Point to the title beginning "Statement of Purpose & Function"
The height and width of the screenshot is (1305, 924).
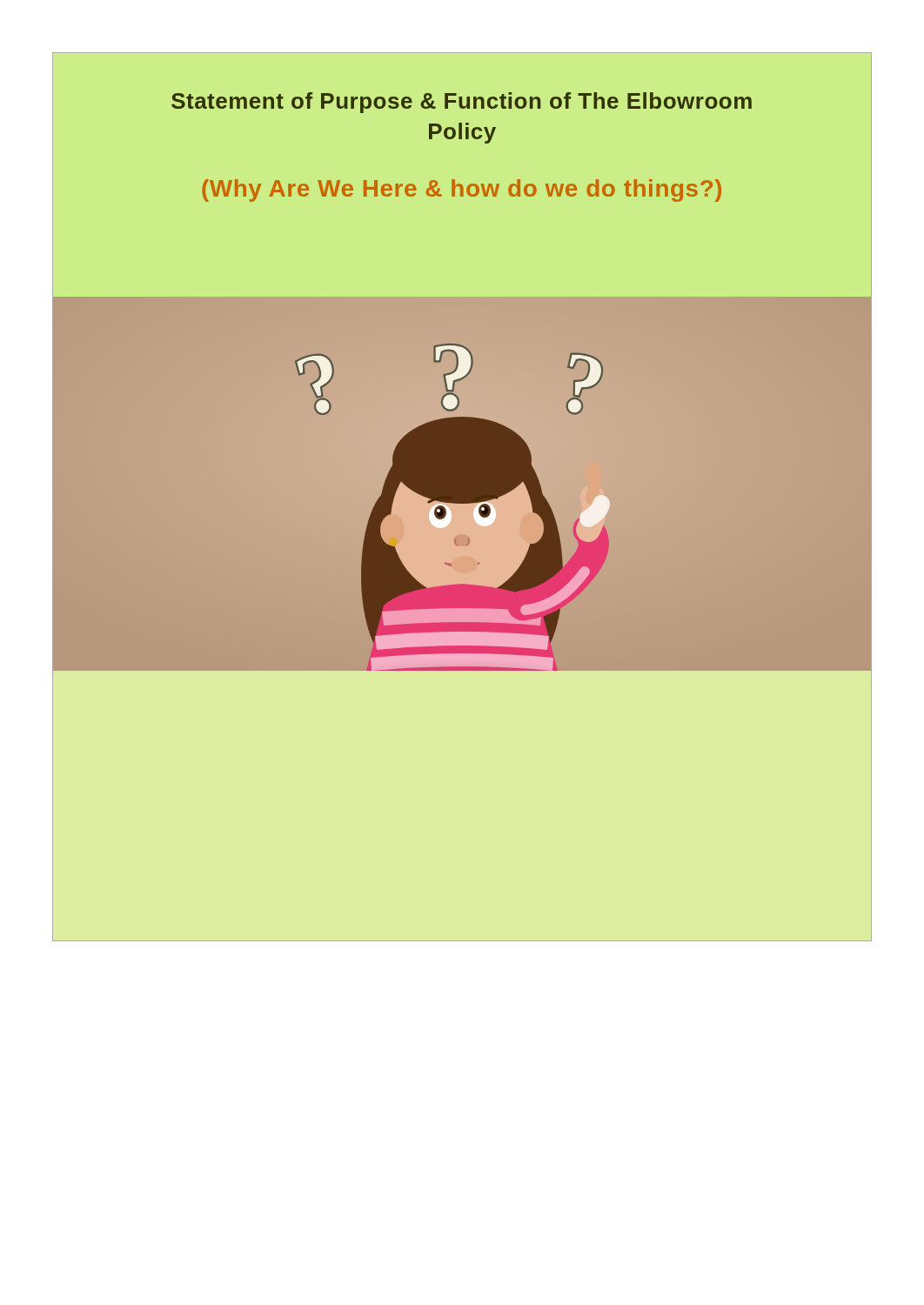[x=462, y=117]
